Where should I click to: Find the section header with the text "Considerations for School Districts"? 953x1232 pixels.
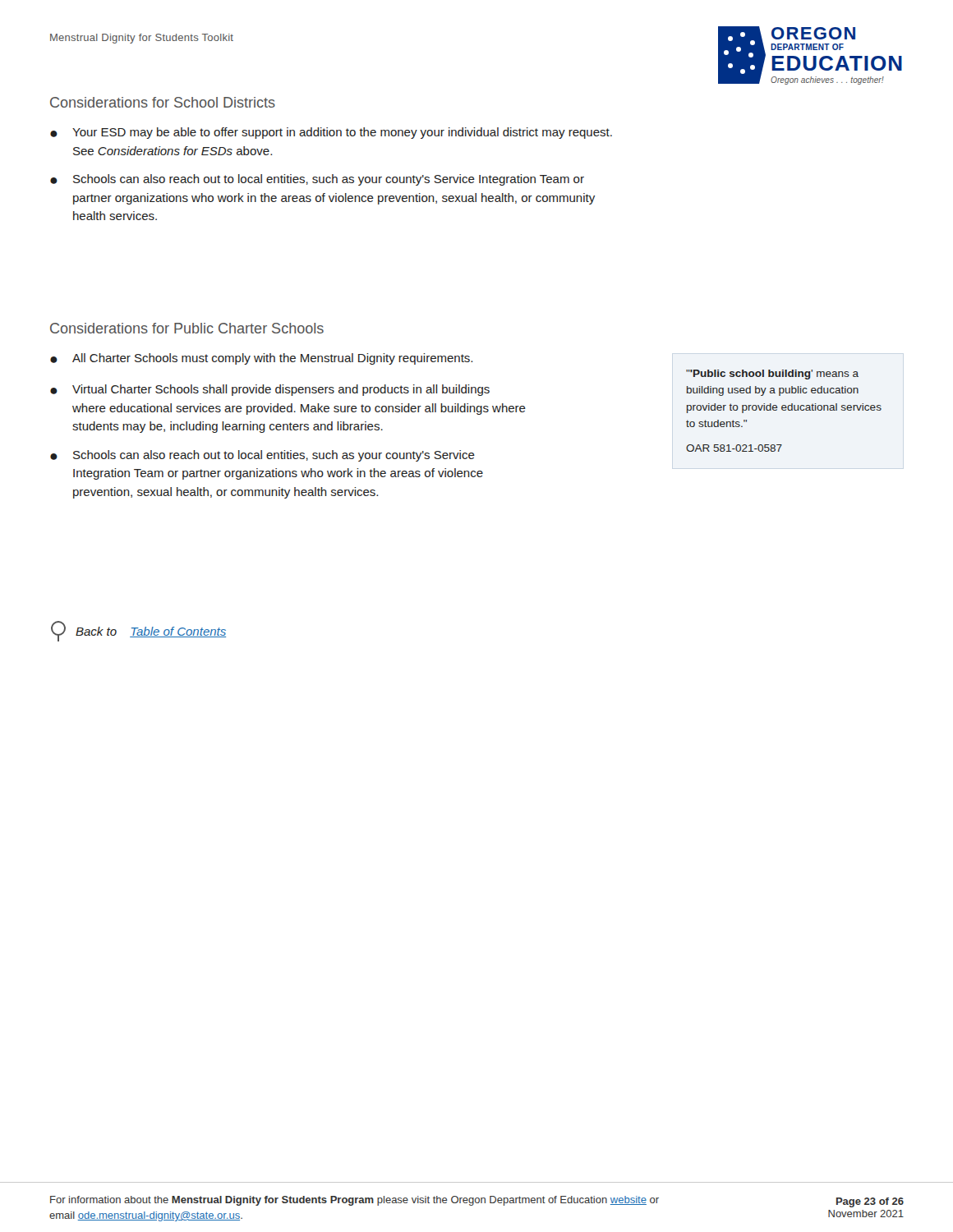[x=162, y=103]
